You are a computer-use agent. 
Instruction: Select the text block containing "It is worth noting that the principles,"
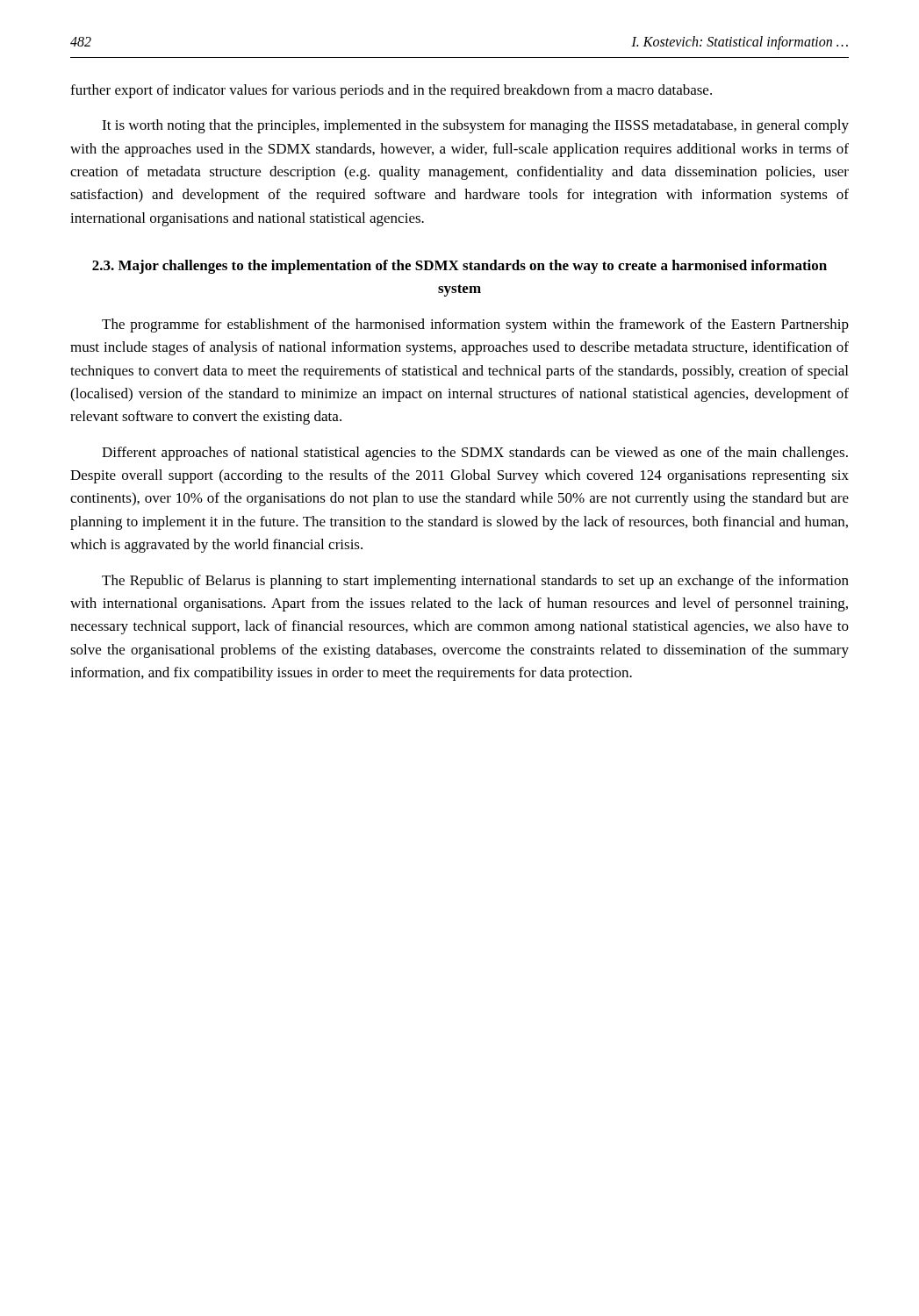[x=460, y=172]
